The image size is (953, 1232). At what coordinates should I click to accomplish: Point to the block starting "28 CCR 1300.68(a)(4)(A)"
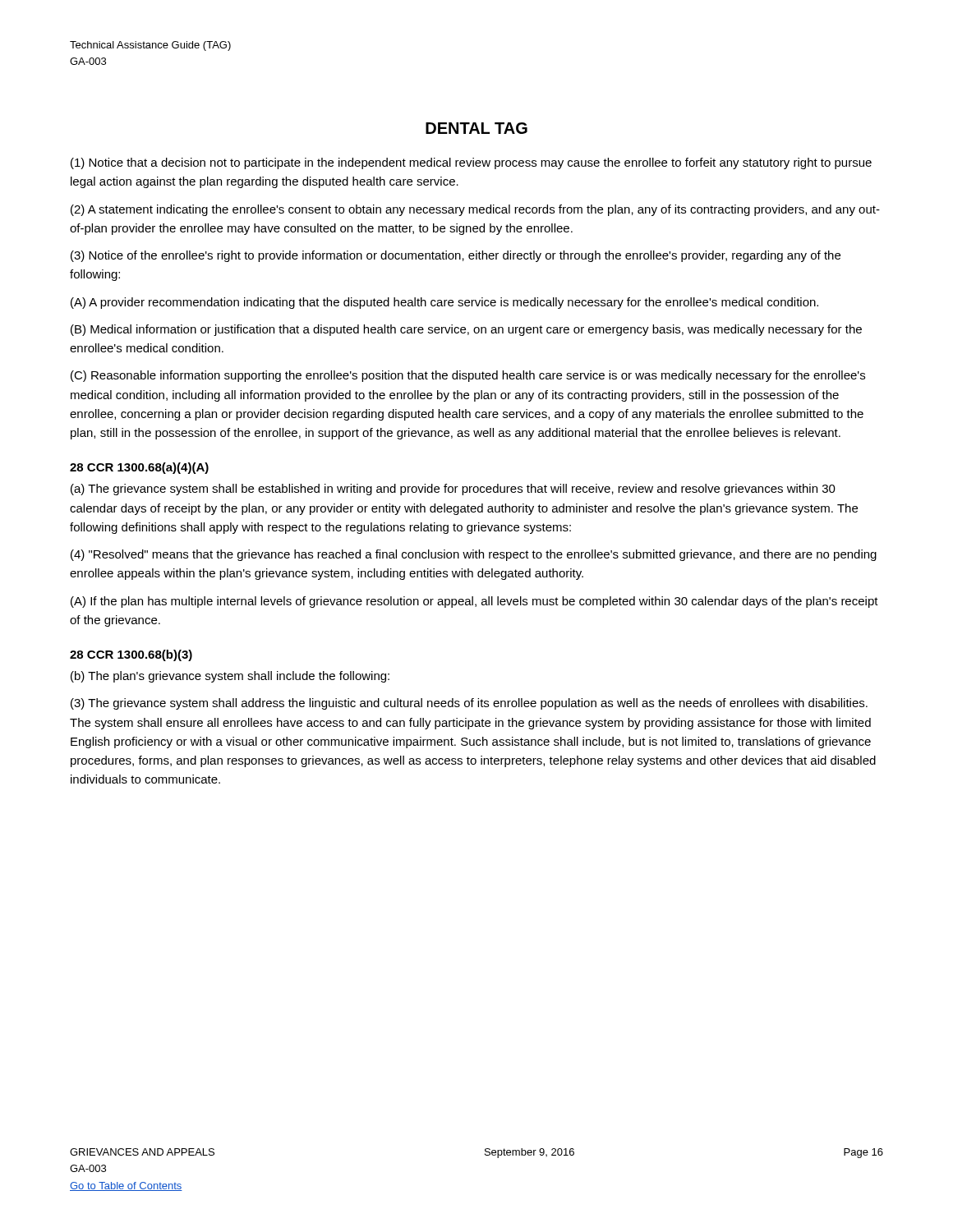coord(139,467)
